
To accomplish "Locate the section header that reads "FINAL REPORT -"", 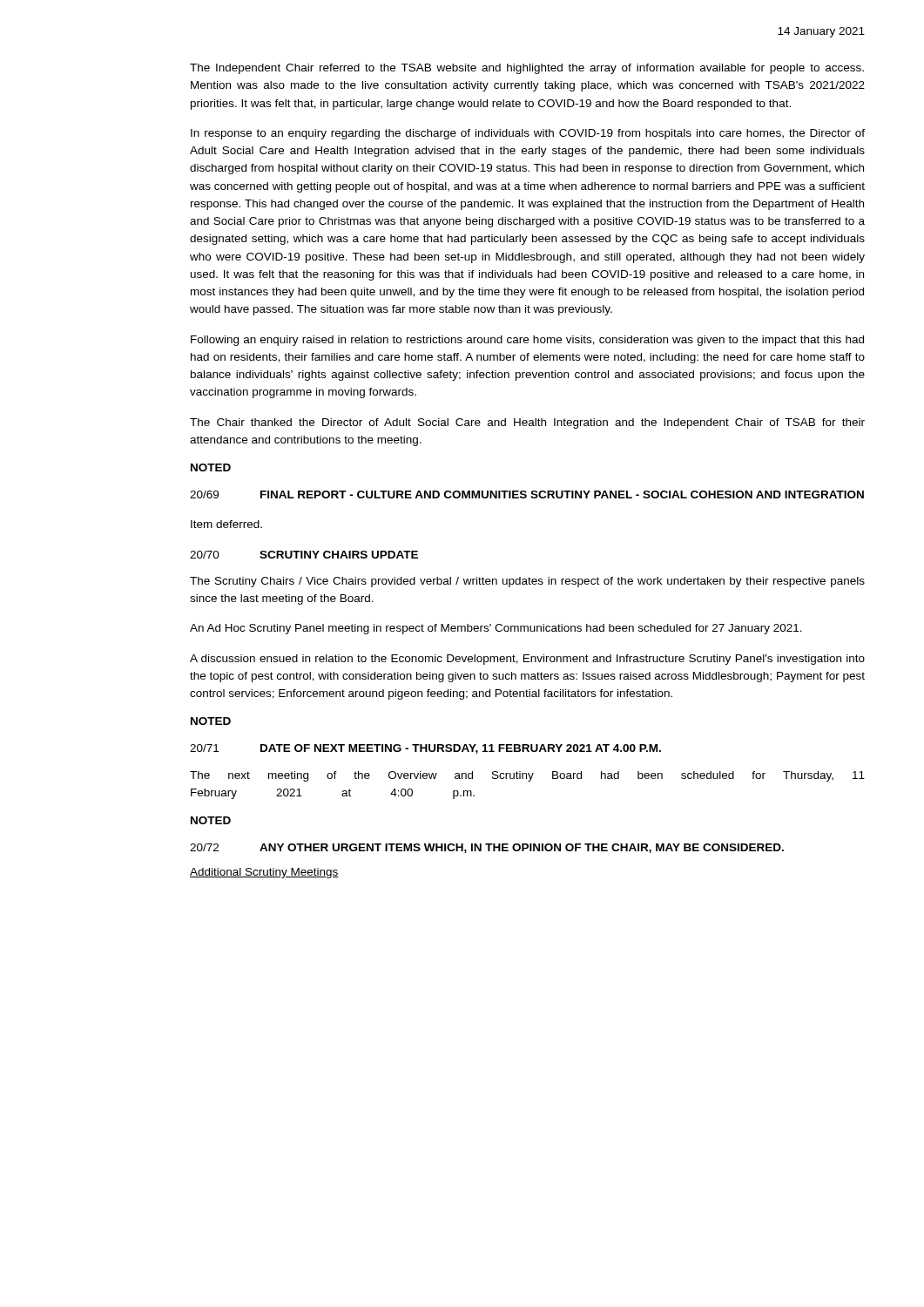I will coord(562,494).
